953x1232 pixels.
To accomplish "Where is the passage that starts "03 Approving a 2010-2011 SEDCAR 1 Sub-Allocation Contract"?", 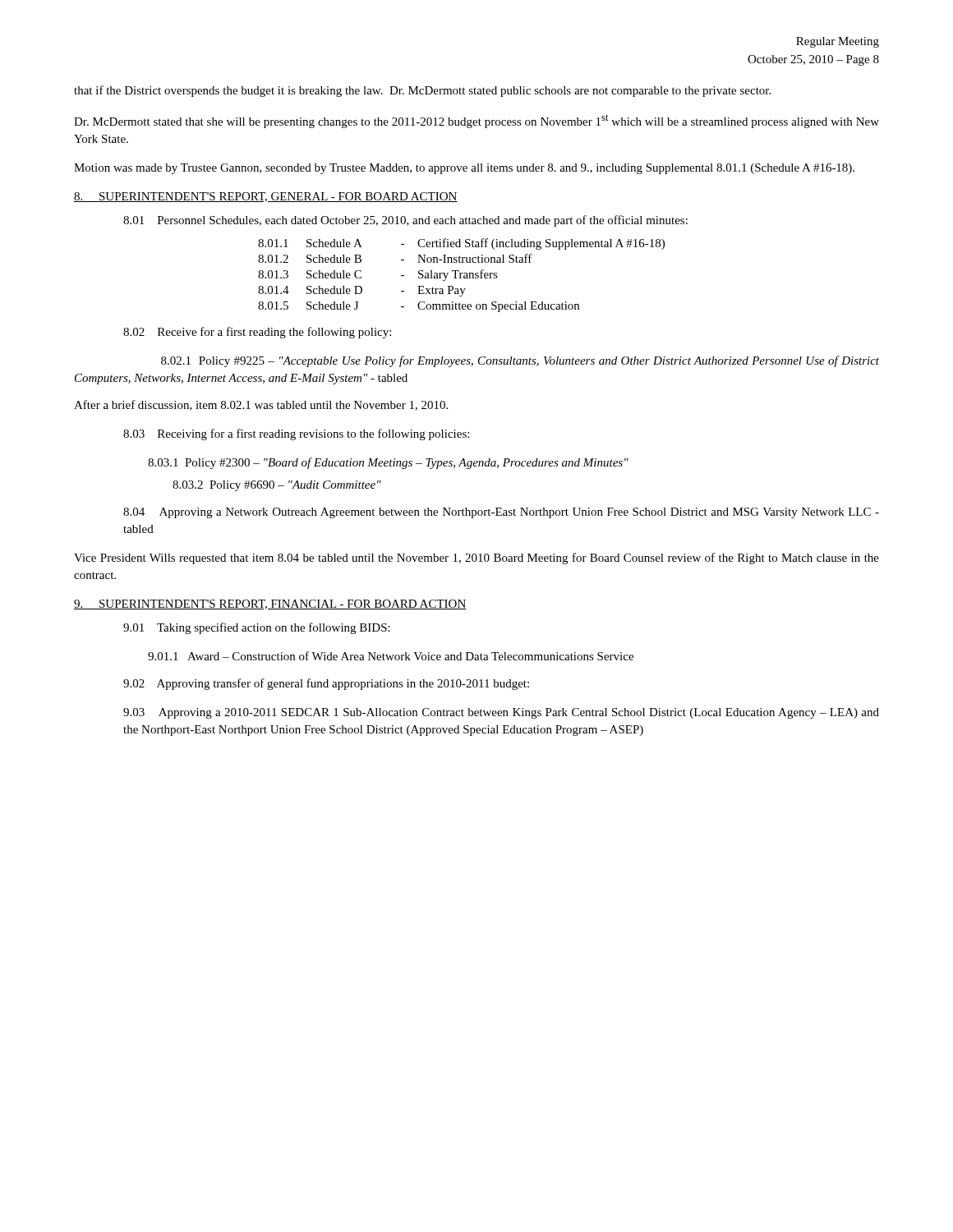I will (501, 721).
